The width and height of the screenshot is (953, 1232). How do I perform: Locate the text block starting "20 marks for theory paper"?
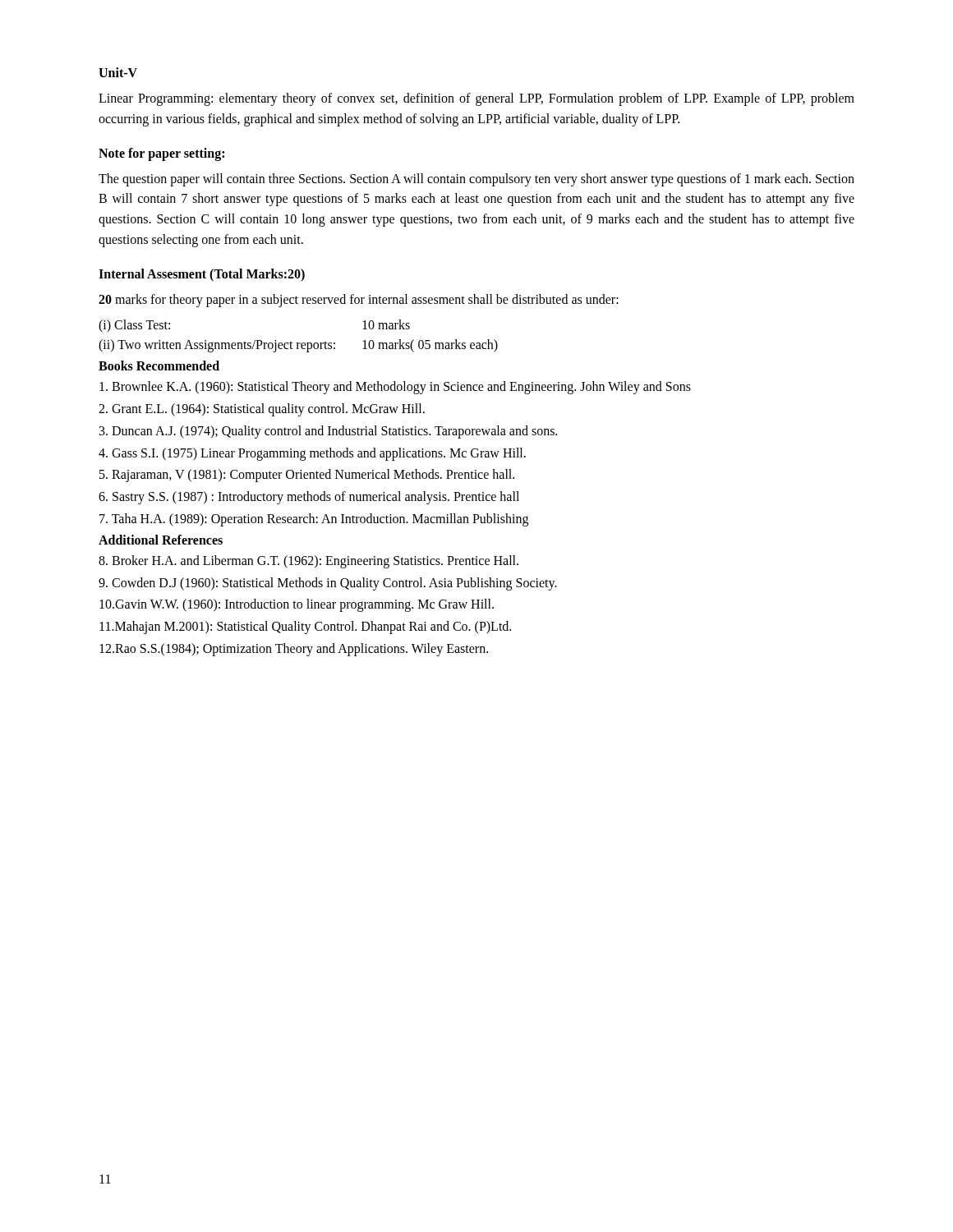click(x=359, y=299)
